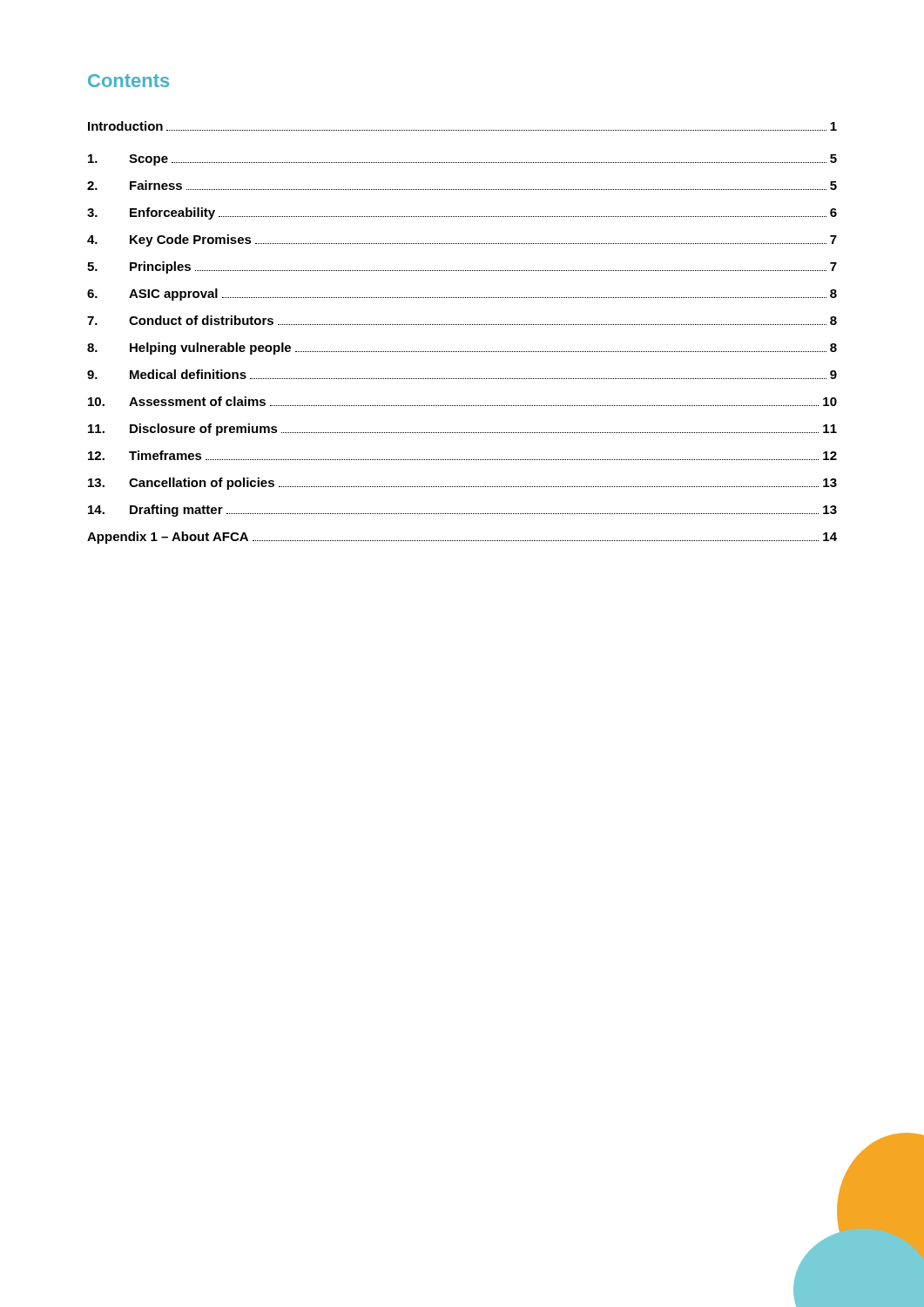The width and height of the screenshot is (924, 1307).
Task: Click on the element starting "Introduction 1"
Action: (462, 126)
